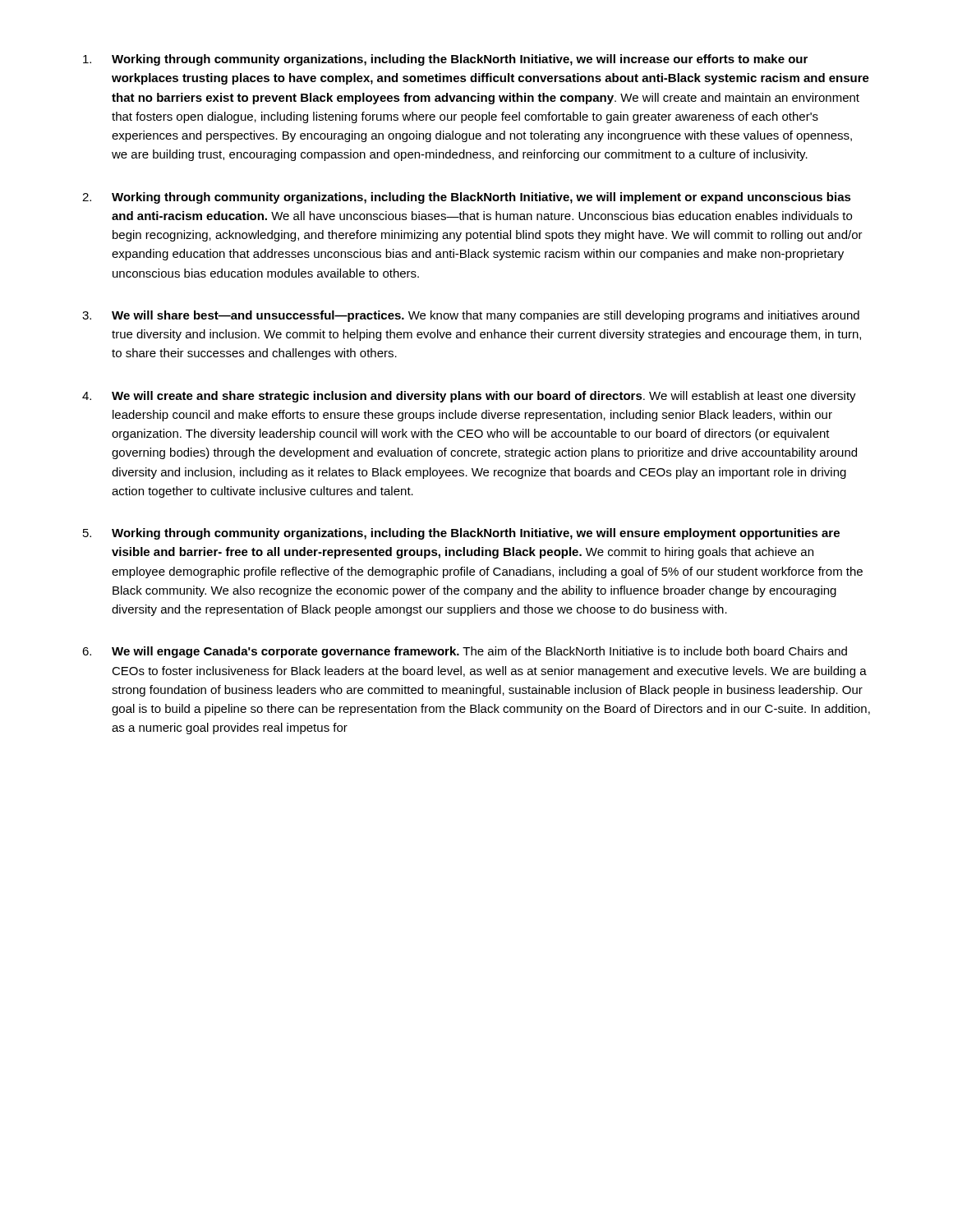
Task: Navigate to the passage starting "6. We will"
Action: 476,689
